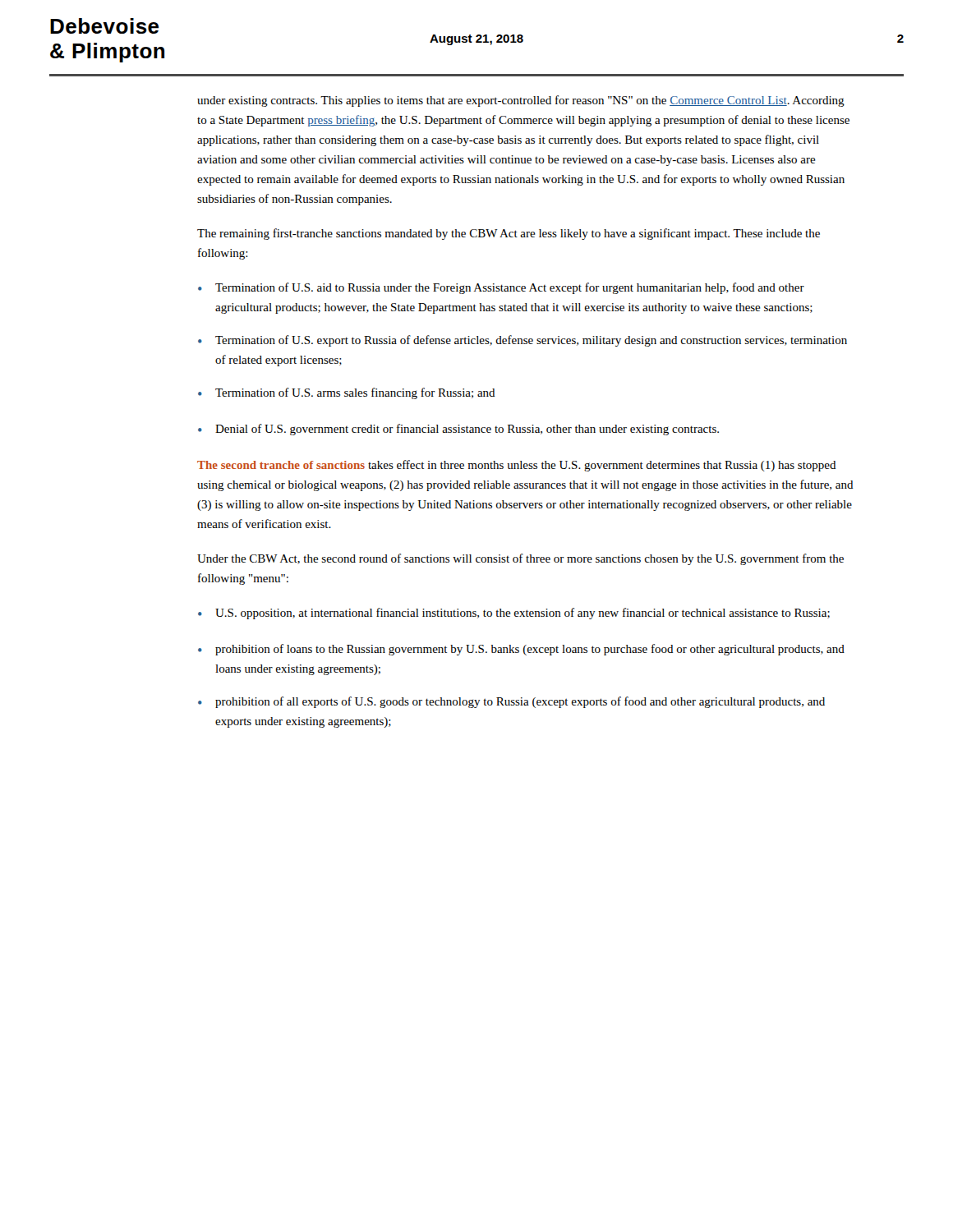Image resolution: width=953 pixels, height=1232 pixels.
Task: Point to the block beginning "The second tranche of sanctions takes effect in"
Action: 525,494
